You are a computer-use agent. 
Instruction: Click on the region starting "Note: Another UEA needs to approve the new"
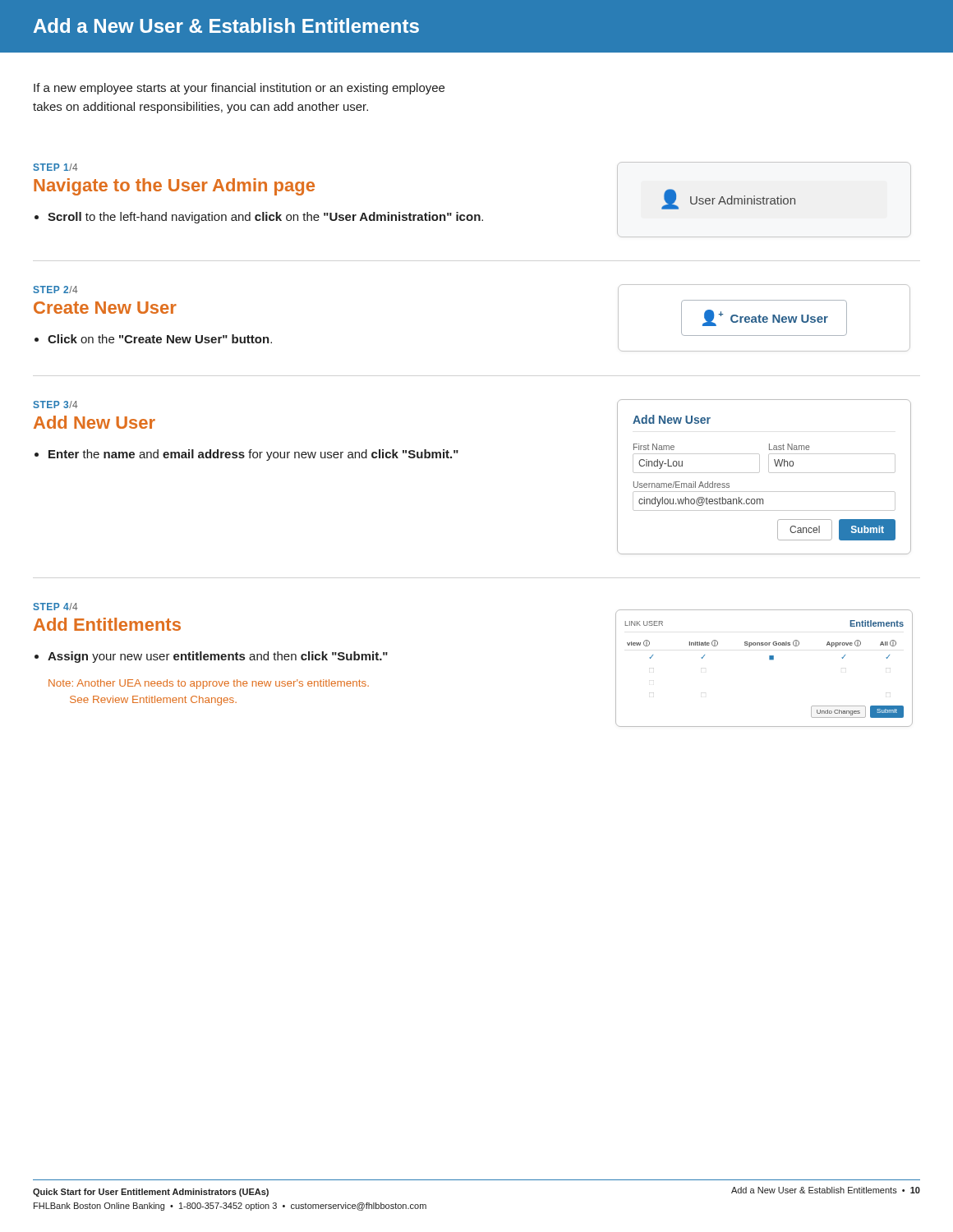(209, 691)
